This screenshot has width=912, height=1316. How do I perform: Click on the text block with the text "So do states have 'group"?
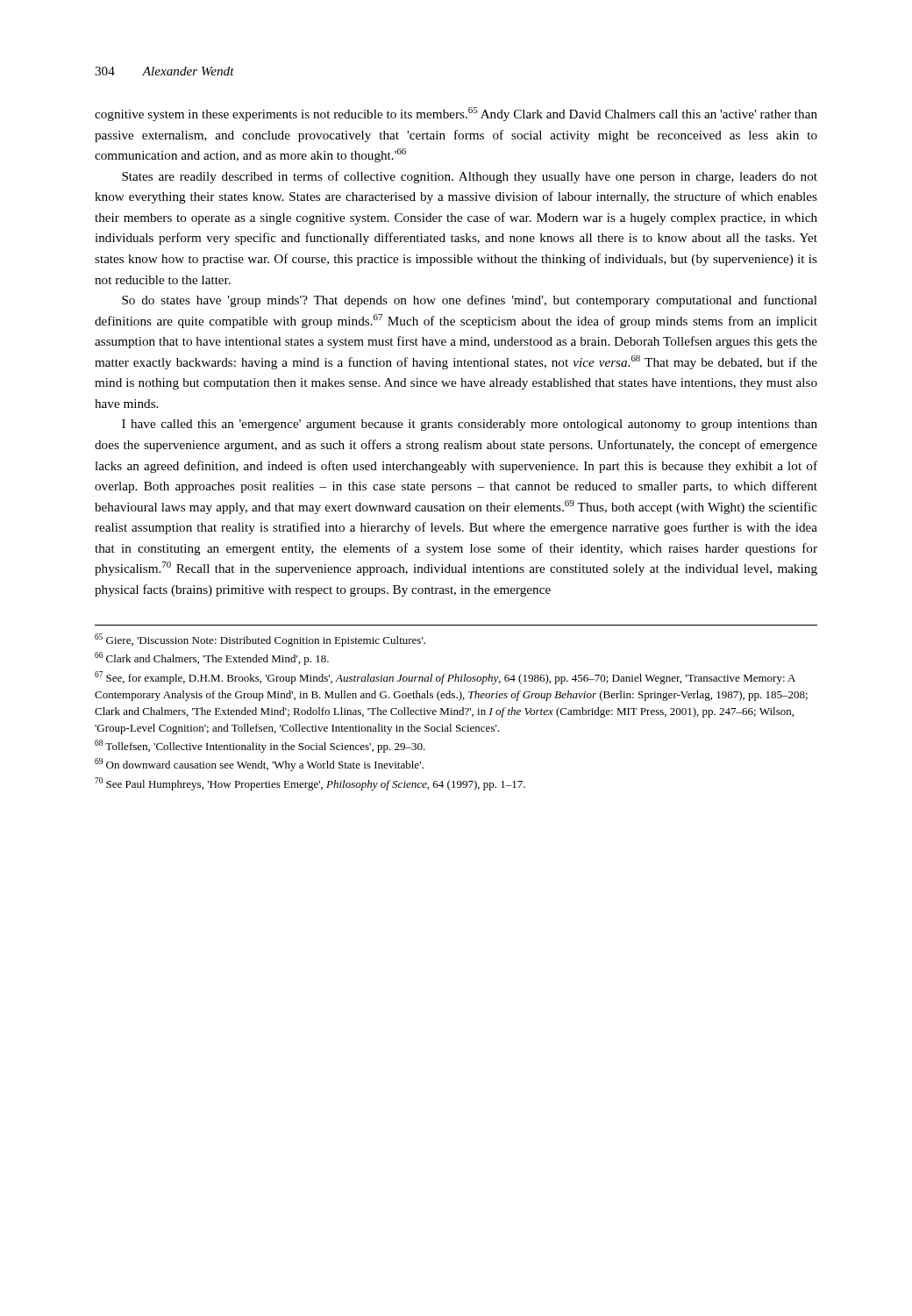(x=456, y=352)
